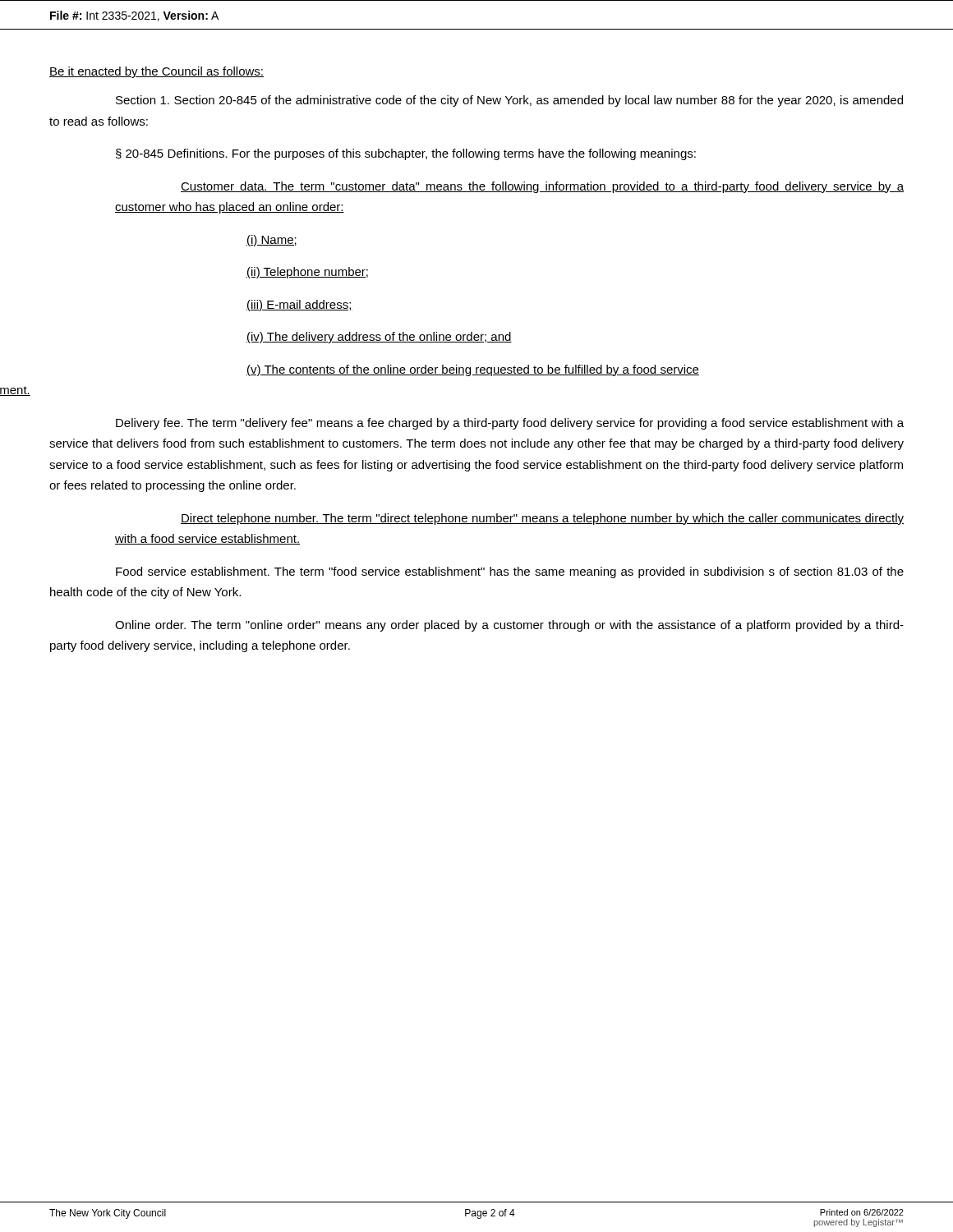
Task: Click the passage that begins "Section 1. Section 20-845 of the administrative"
Action: pos(476,110)
